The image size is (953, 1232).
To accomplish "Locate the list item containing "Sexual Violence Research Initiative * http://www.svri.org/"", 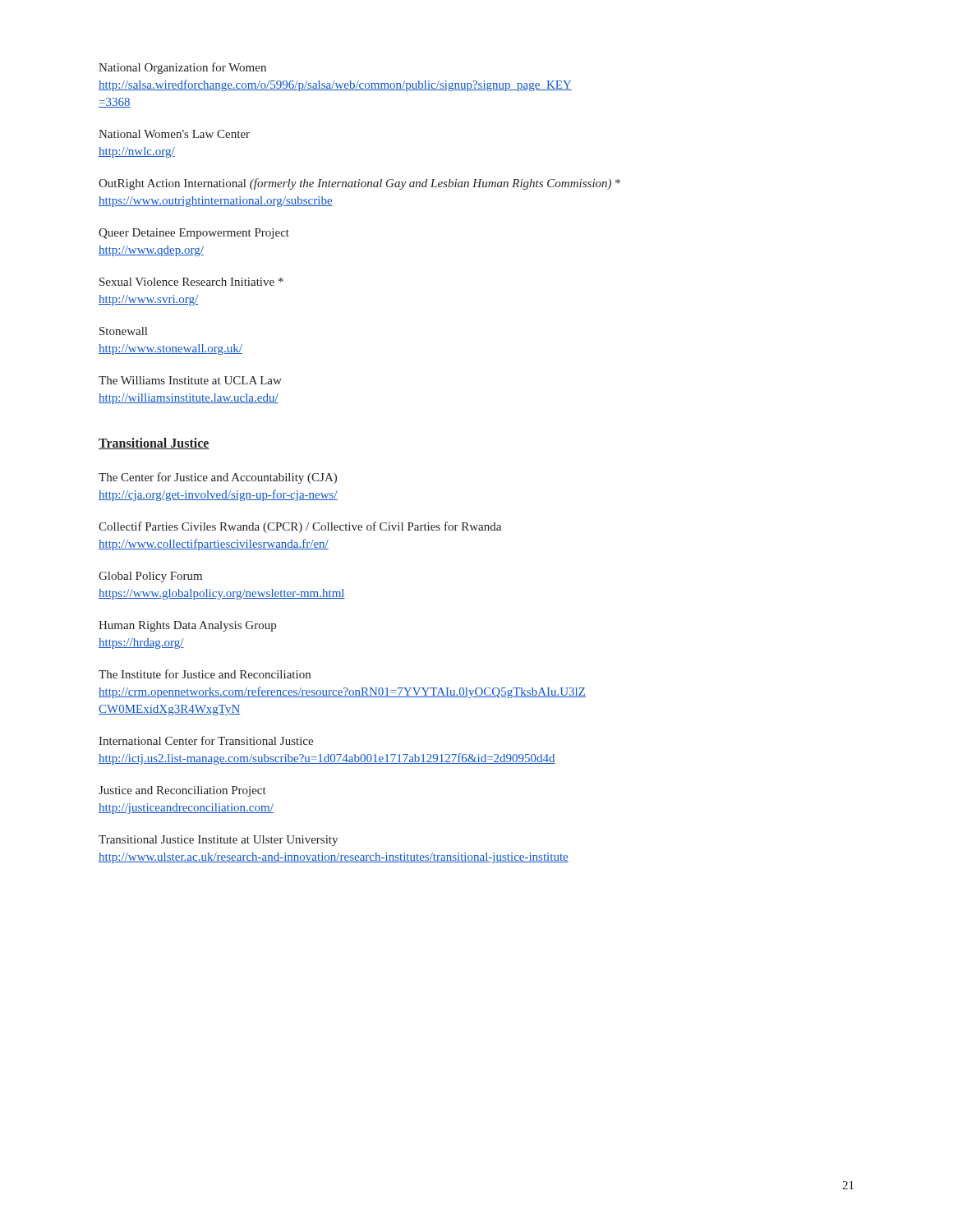I will (x=191, y=282).
